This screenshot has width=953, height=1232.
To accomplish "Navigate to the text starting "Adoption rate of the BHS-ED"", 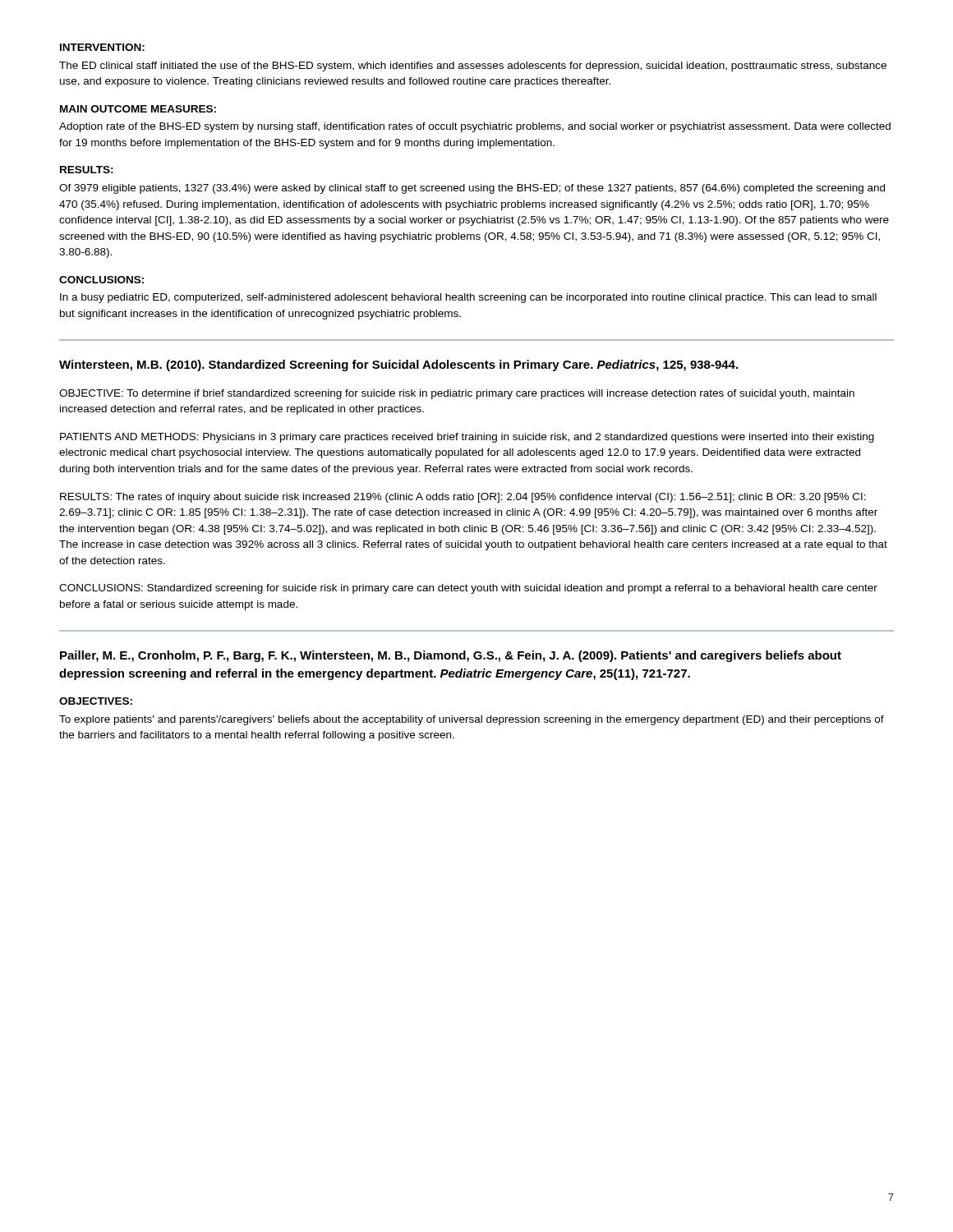I will (475, 134).
